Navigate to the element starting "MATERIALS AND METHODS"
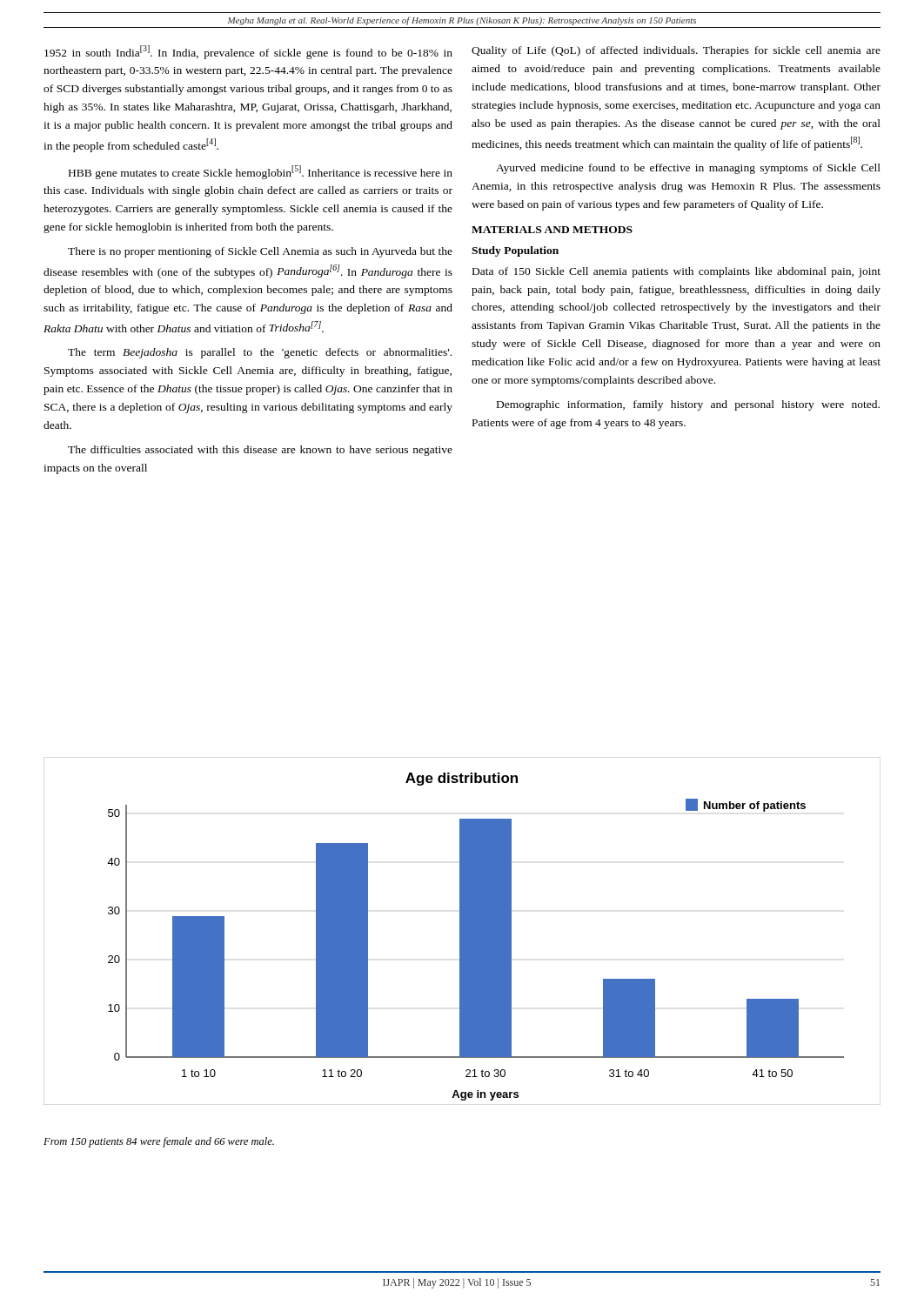Screen dimensions: 1305x924 coord(552,230)
